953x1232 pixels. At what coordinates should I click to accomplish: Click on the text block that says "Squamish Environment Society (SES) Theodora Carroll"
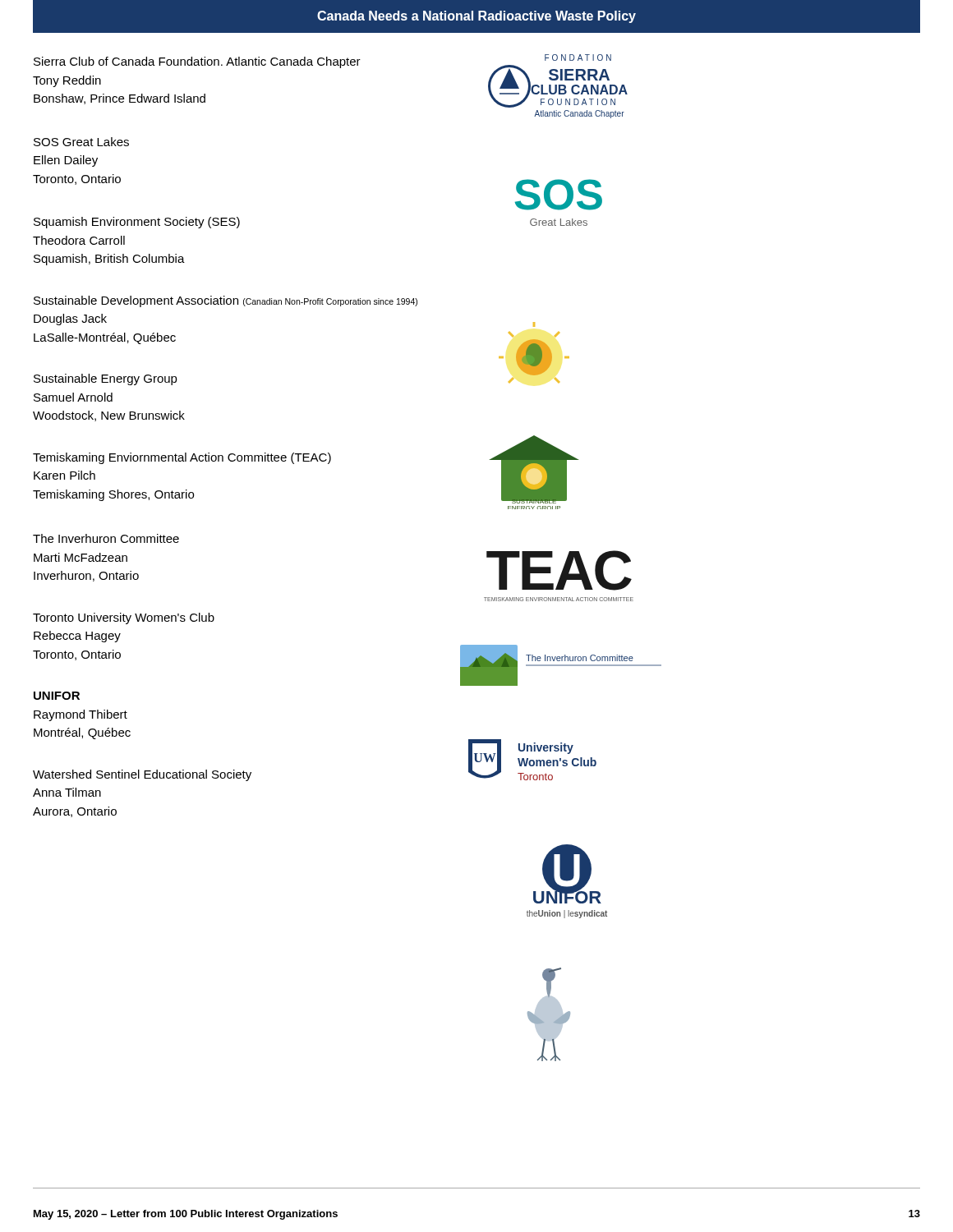137,223
